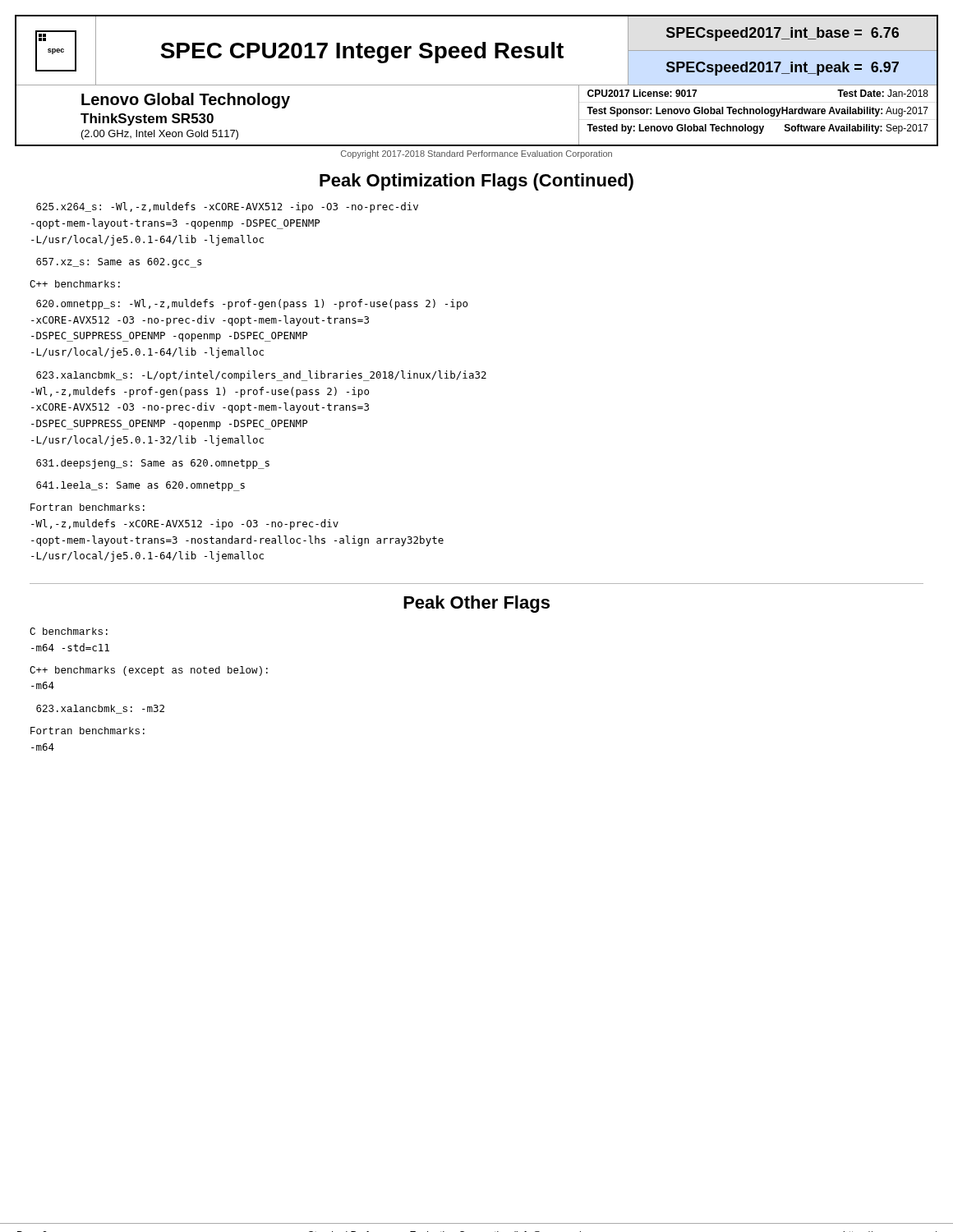Select the passage starting "omnetpp_s: -Wl,-z,muldefs -prof-gen(pass 1) -prof-use(pass 2) -ipo -xCORE-AVX512"
Viewport: 953px width, 1232px height.
(249, 328)
